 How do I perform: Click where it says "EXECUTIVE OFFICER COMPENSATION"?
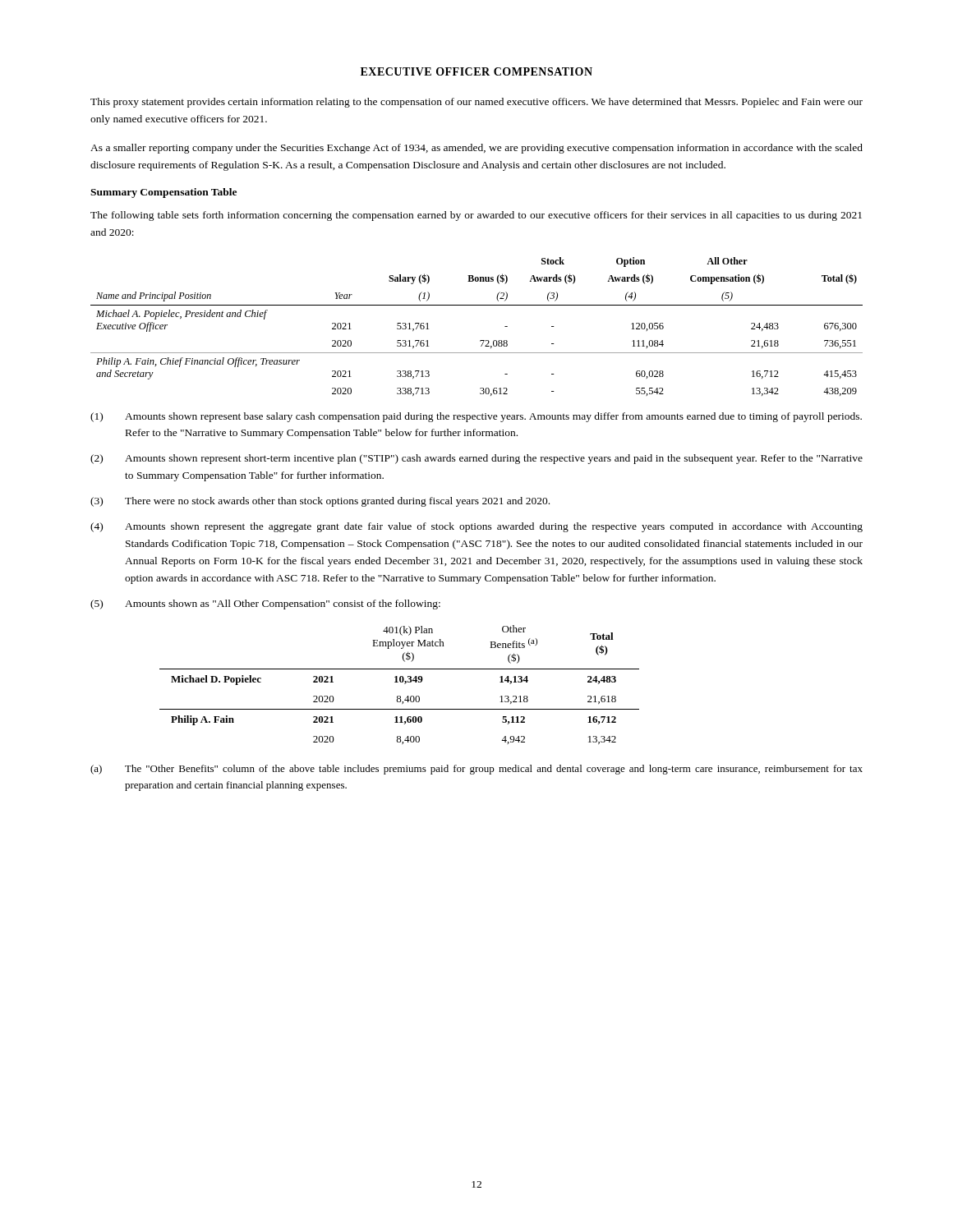476,72
